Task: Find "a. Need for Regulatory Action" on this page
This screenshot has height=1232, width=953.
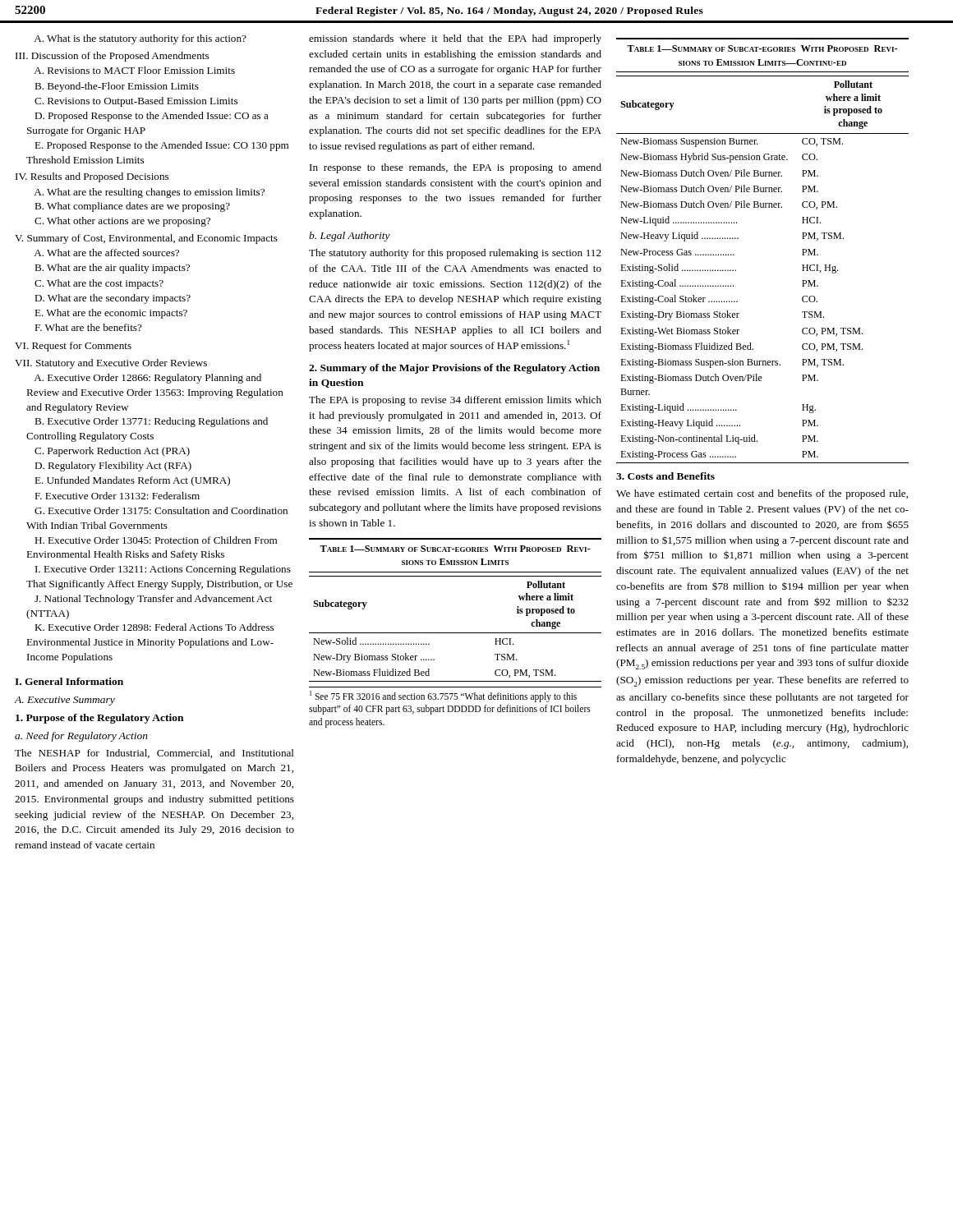Action: (81, 735)
